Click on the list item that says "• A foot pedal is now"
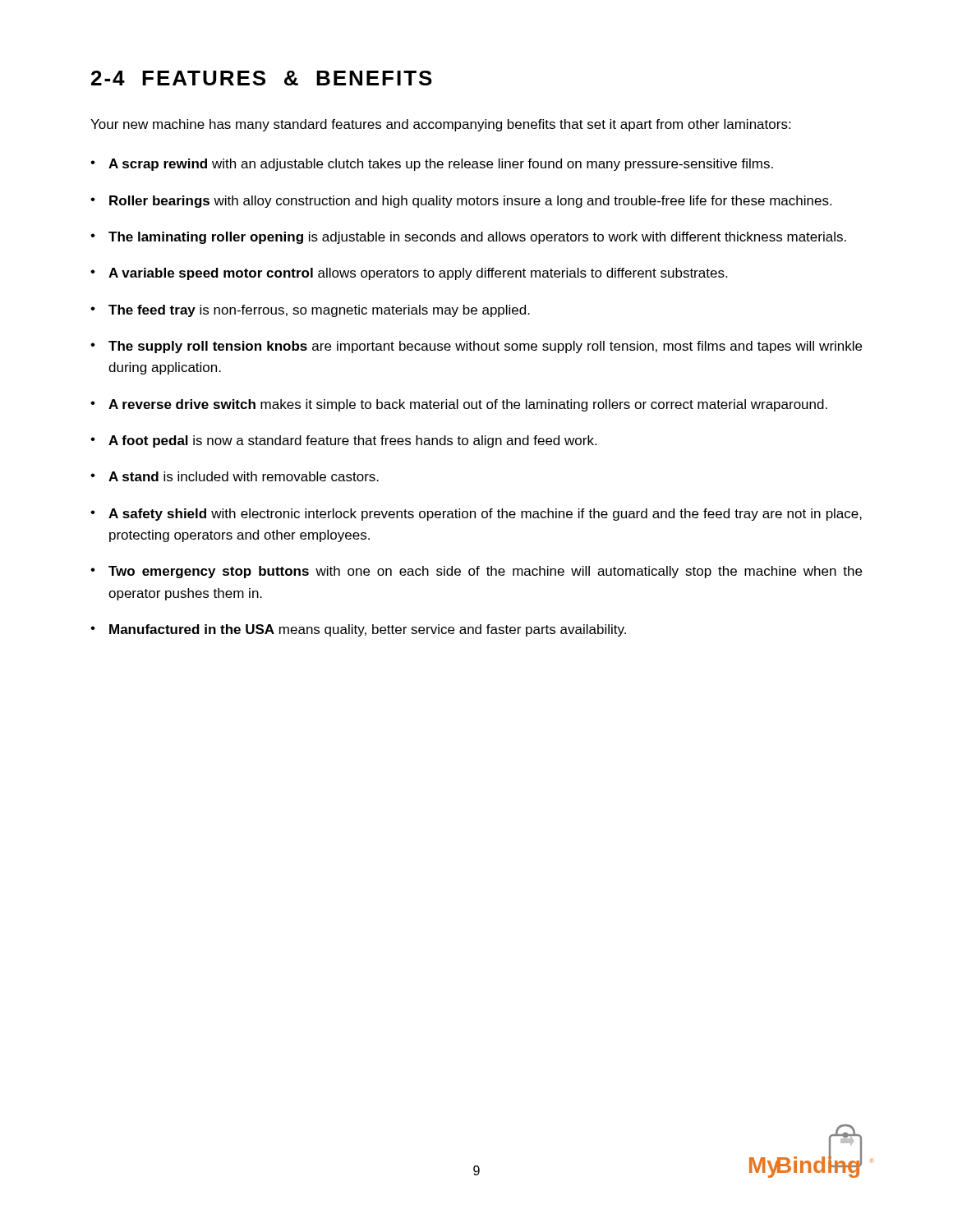 [x=344, y=441]
